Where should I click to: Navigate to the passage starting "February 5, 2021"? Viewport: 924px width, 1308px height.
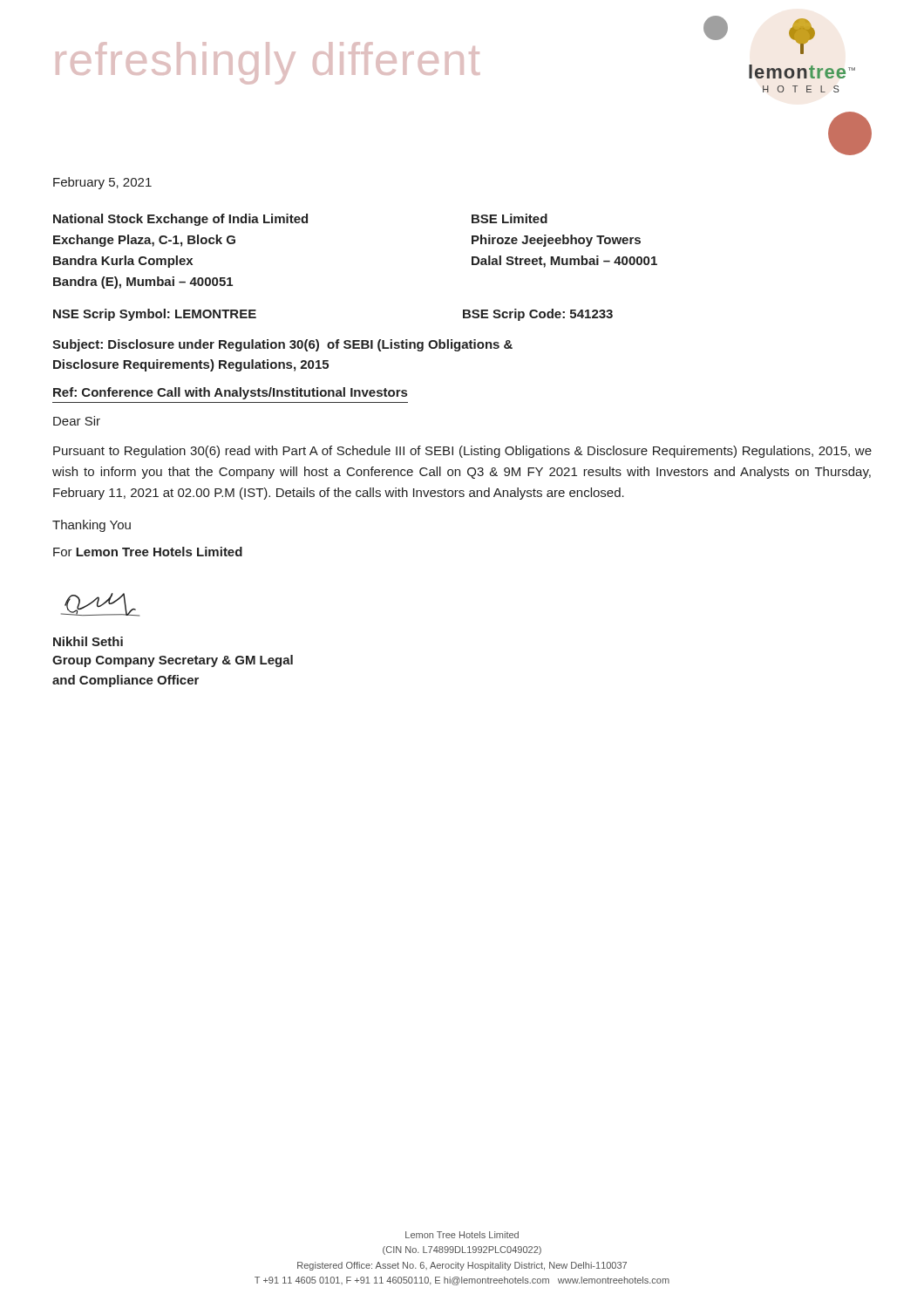tap(102, 182)
